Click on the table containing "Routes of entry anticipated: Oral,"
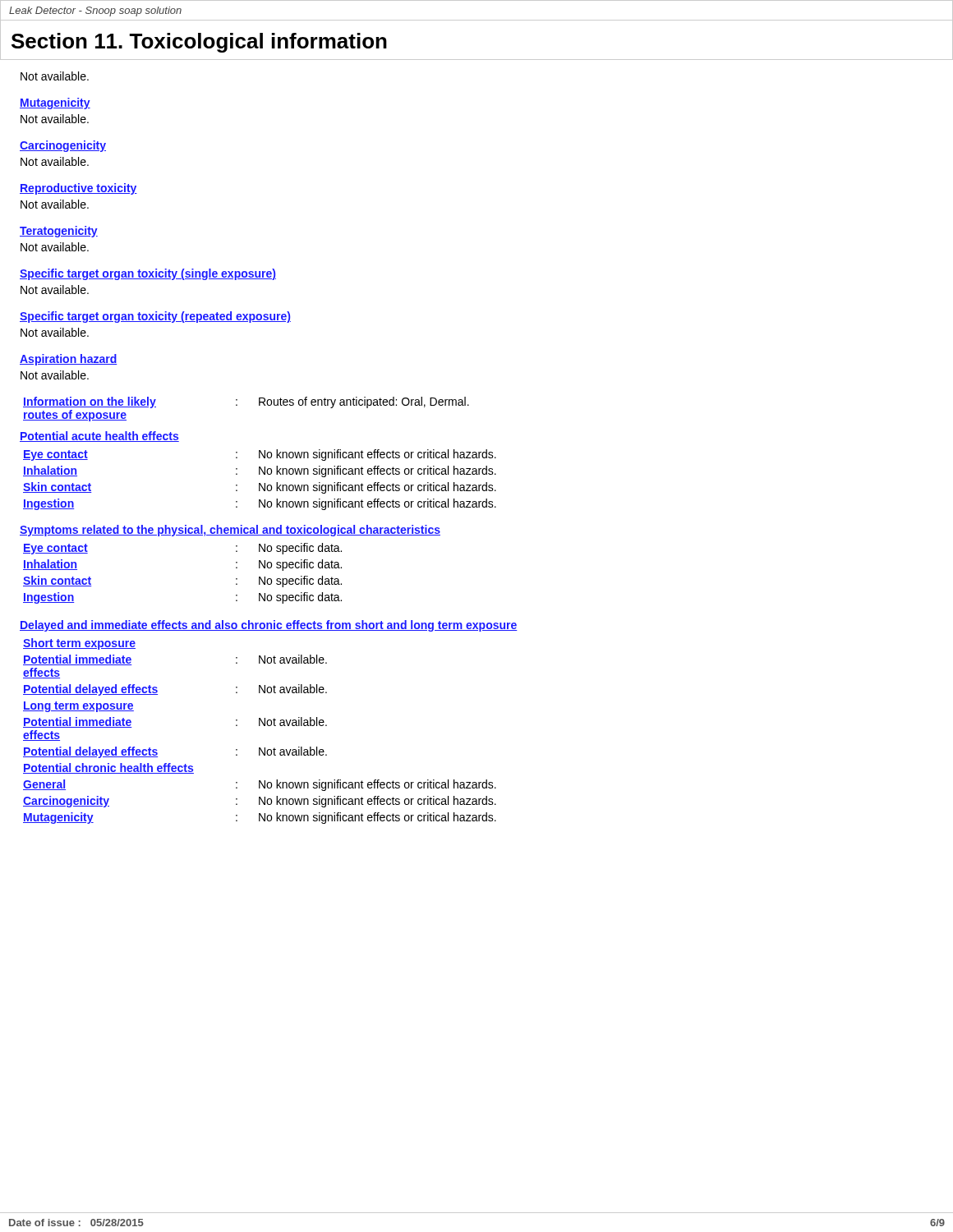Image resolution: width=953 pixels, height=1232 pixels. coord(476,453)
